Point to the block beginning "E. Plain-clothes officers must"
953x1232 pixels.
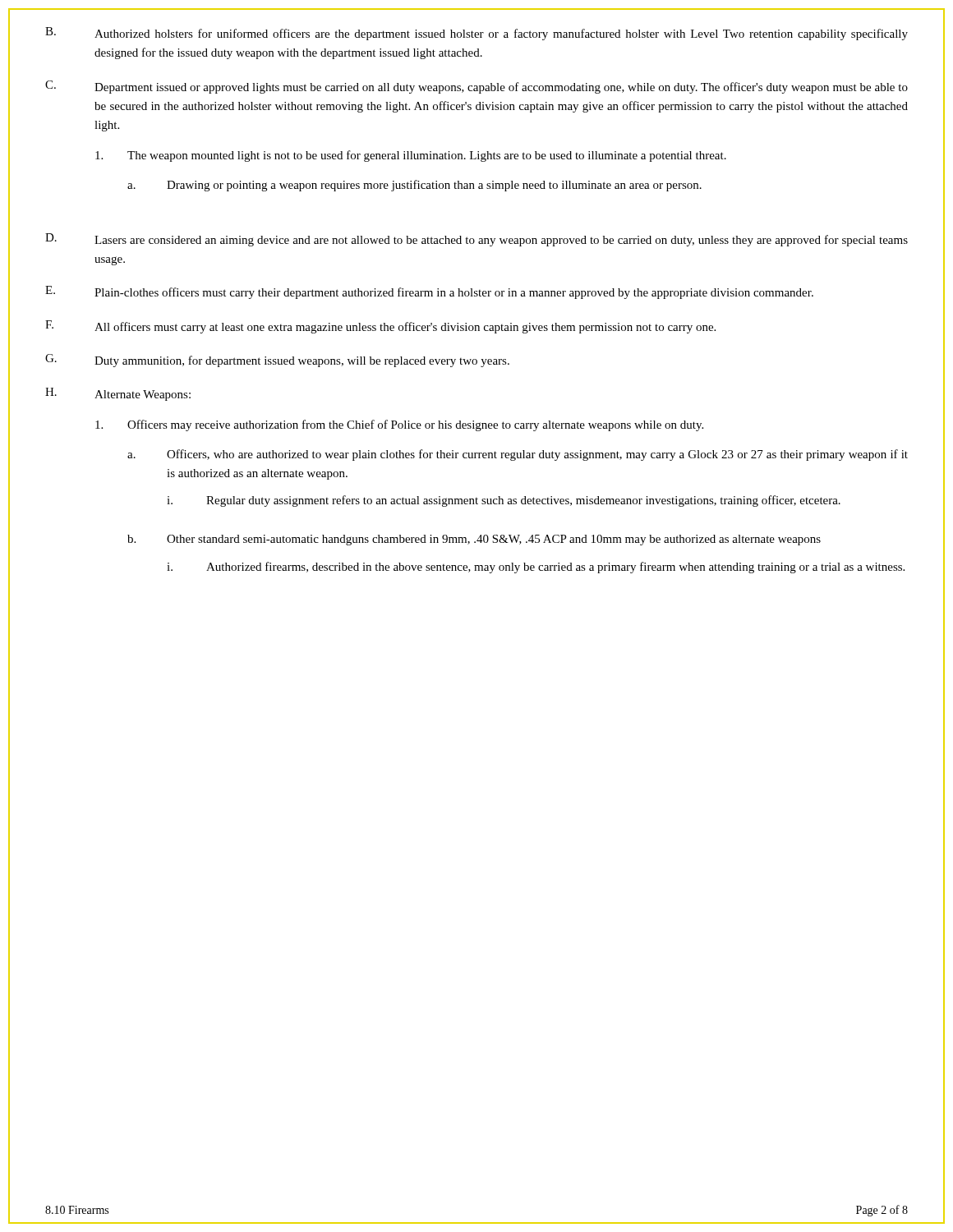coord(476,293)
